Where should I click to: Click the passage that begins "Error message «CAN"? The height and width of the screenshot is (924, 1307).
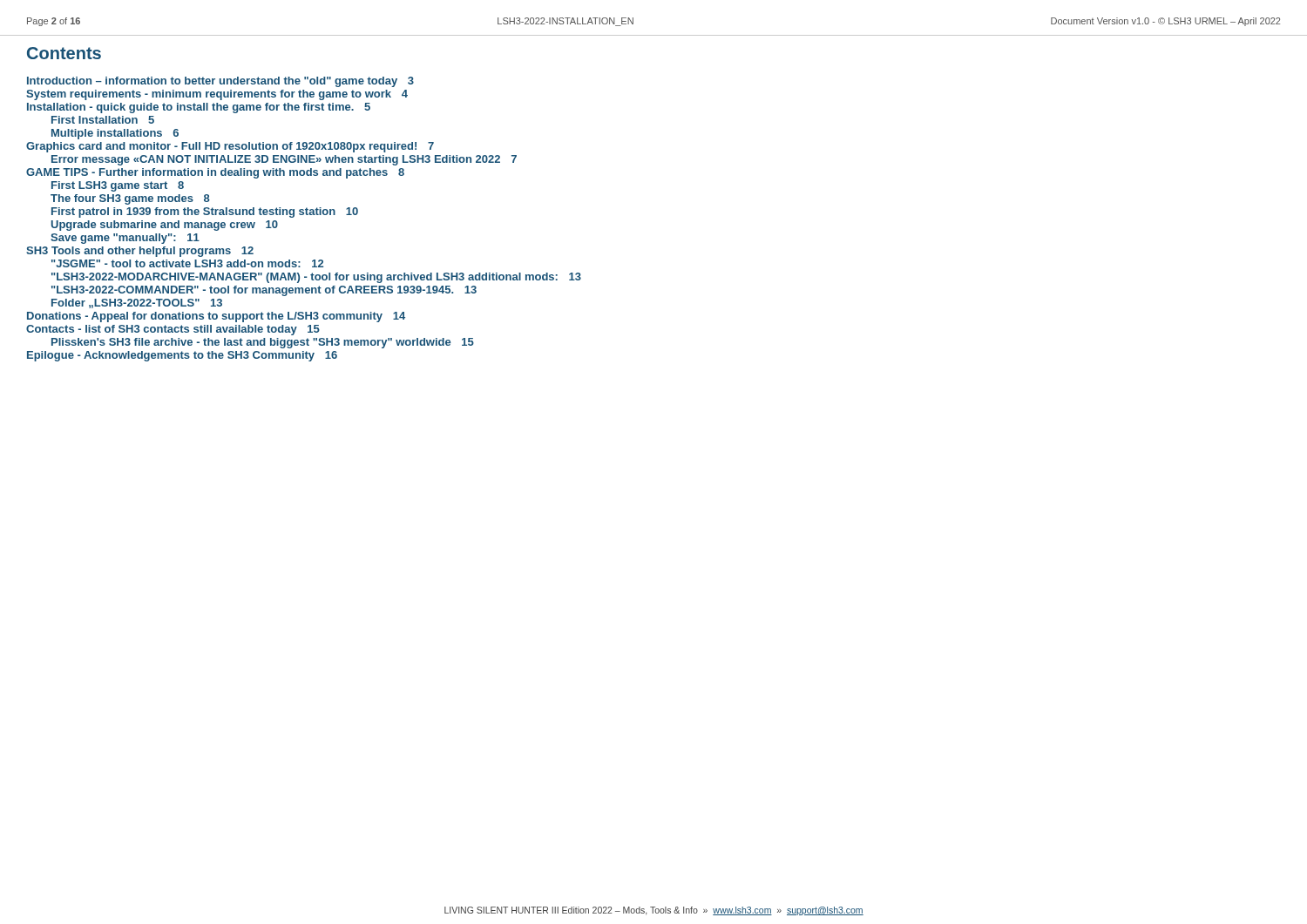point(284,160)
